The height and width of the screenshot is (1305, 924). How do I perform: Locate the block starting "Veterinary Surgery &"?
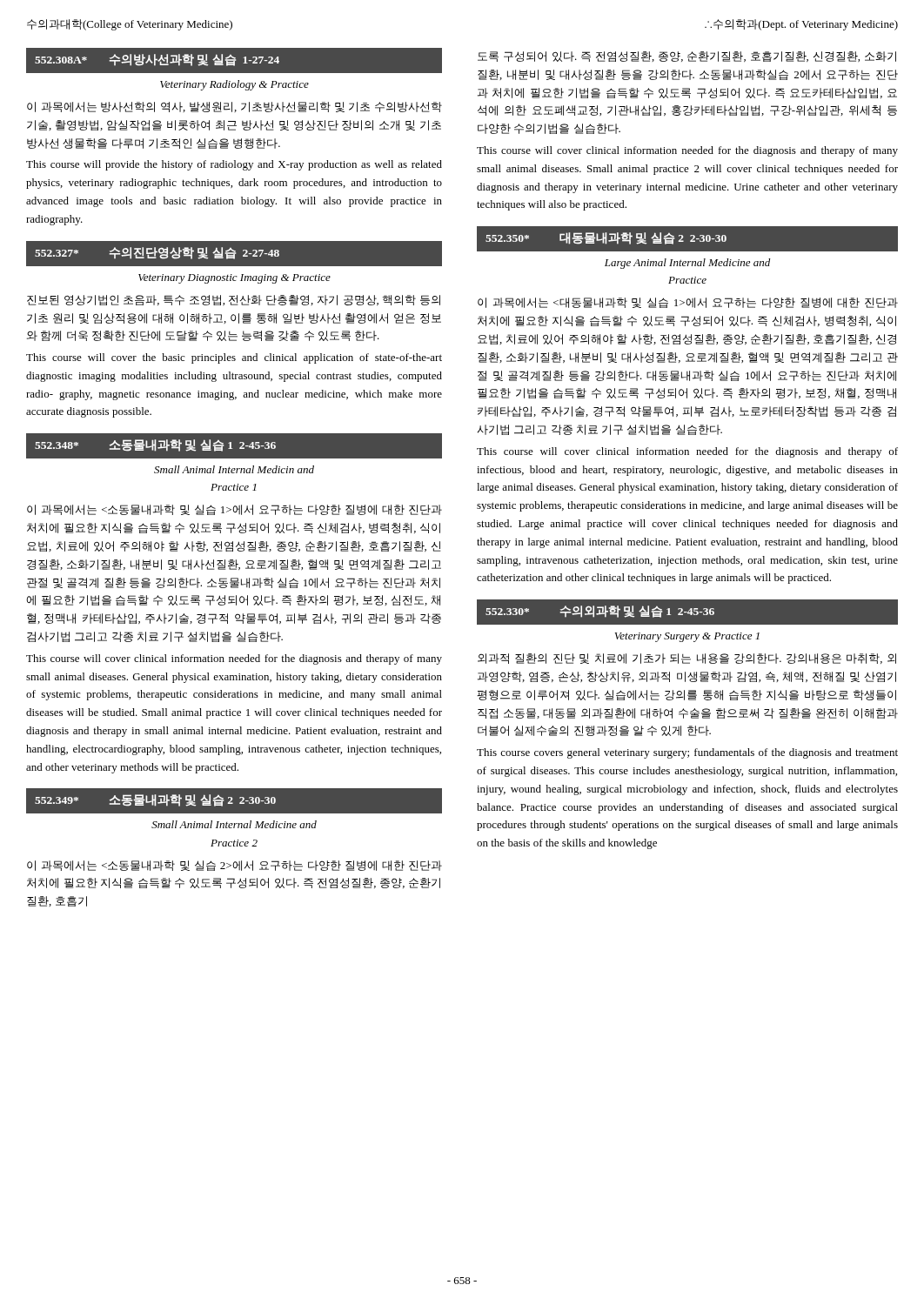687,636
